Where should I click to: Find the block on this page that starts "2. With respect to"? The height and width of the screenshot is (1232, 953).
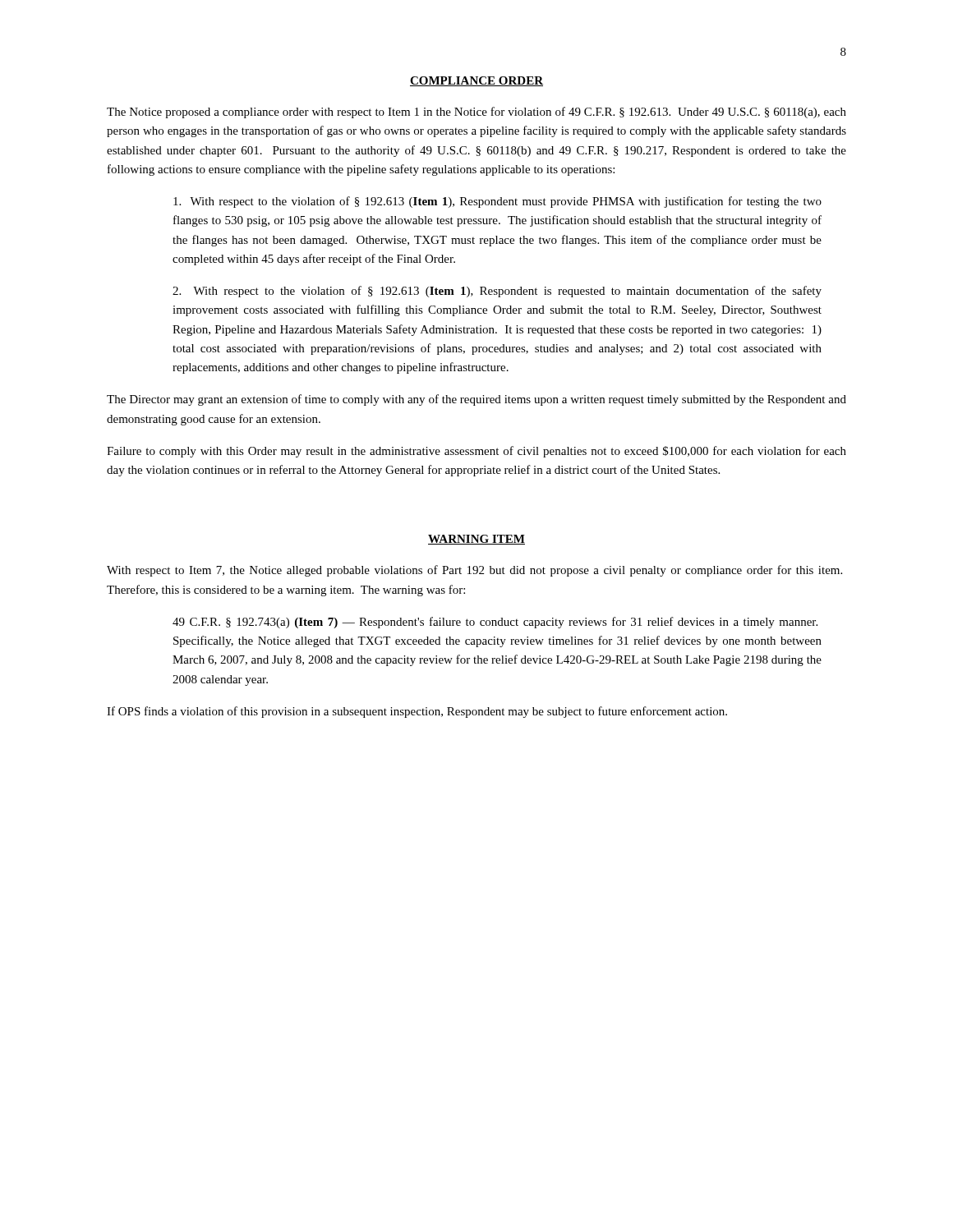[x=497, y=329]
